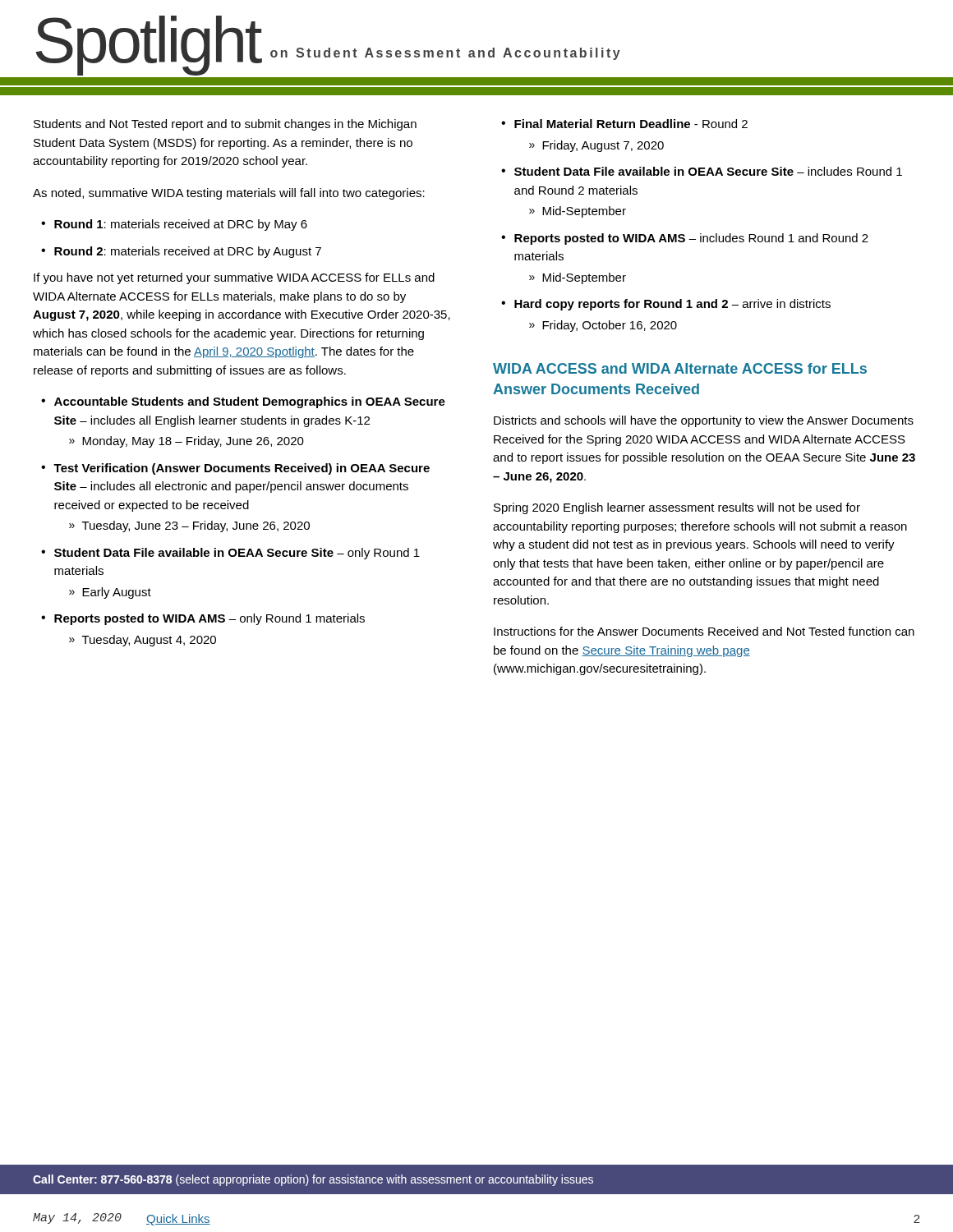
Task: Locate the block starting "• Round 2: materials received at DRC by"
Action: [181, 251]
